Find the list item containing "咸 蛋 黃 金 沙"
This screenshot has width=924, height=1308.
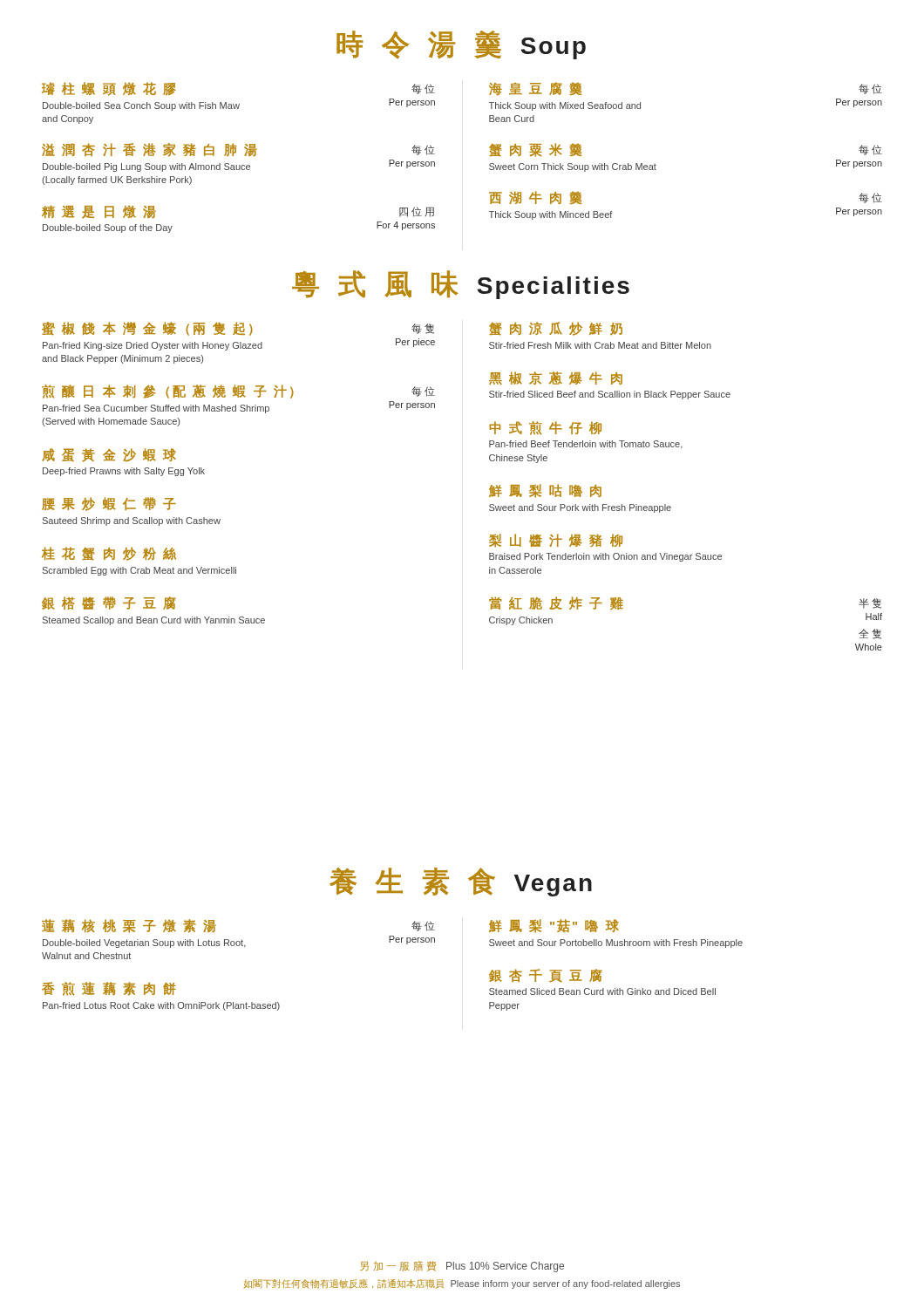point(109,455)
